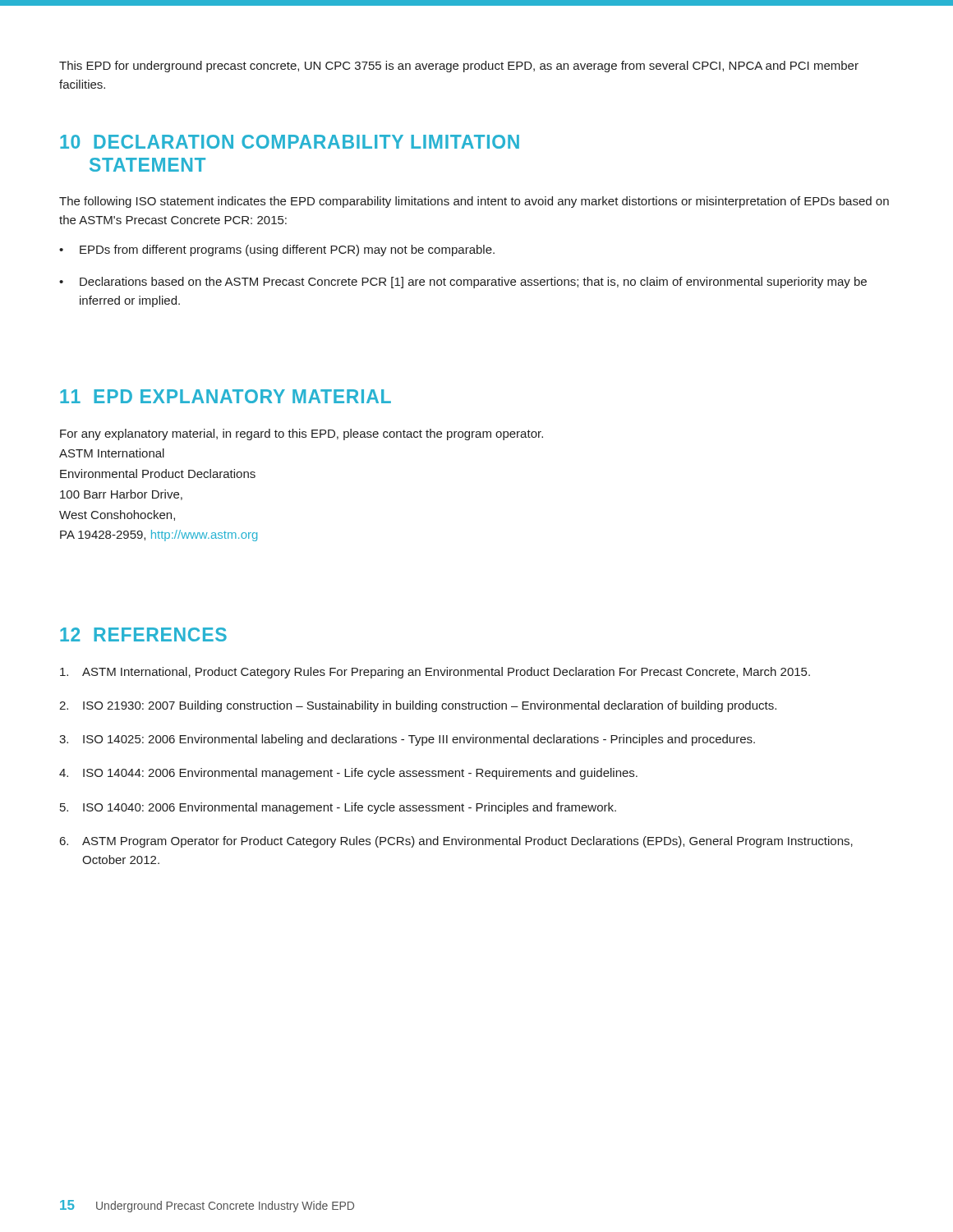Click on the list item that says "ASTM International, Product Category"
The width and height of the screenshot is (953, 1232).
[476, 671]
